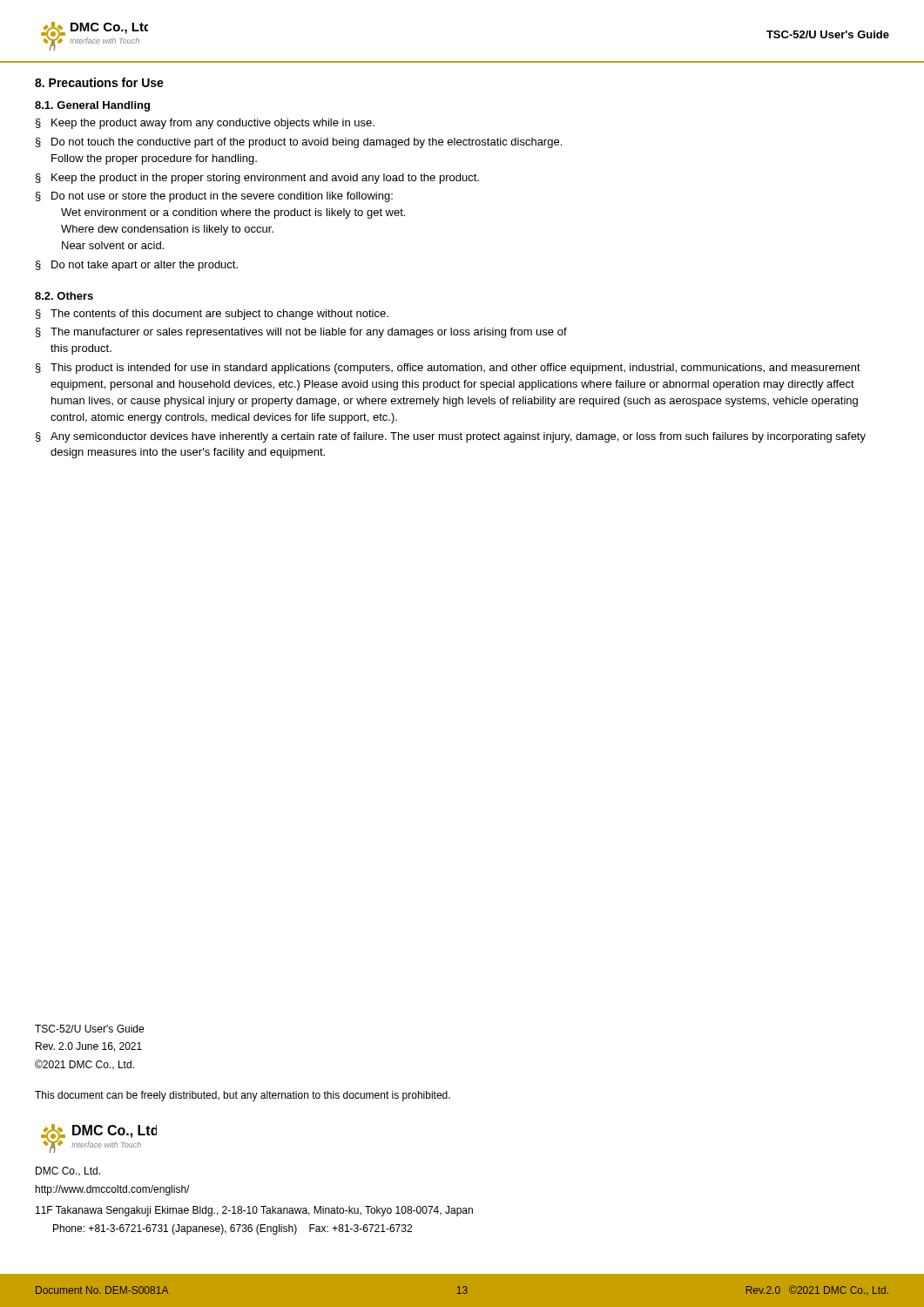Viewport: 924px width, 1307px height.
Task: Locate the section header containing "8.2. Others"
Action: coord(64,296)
